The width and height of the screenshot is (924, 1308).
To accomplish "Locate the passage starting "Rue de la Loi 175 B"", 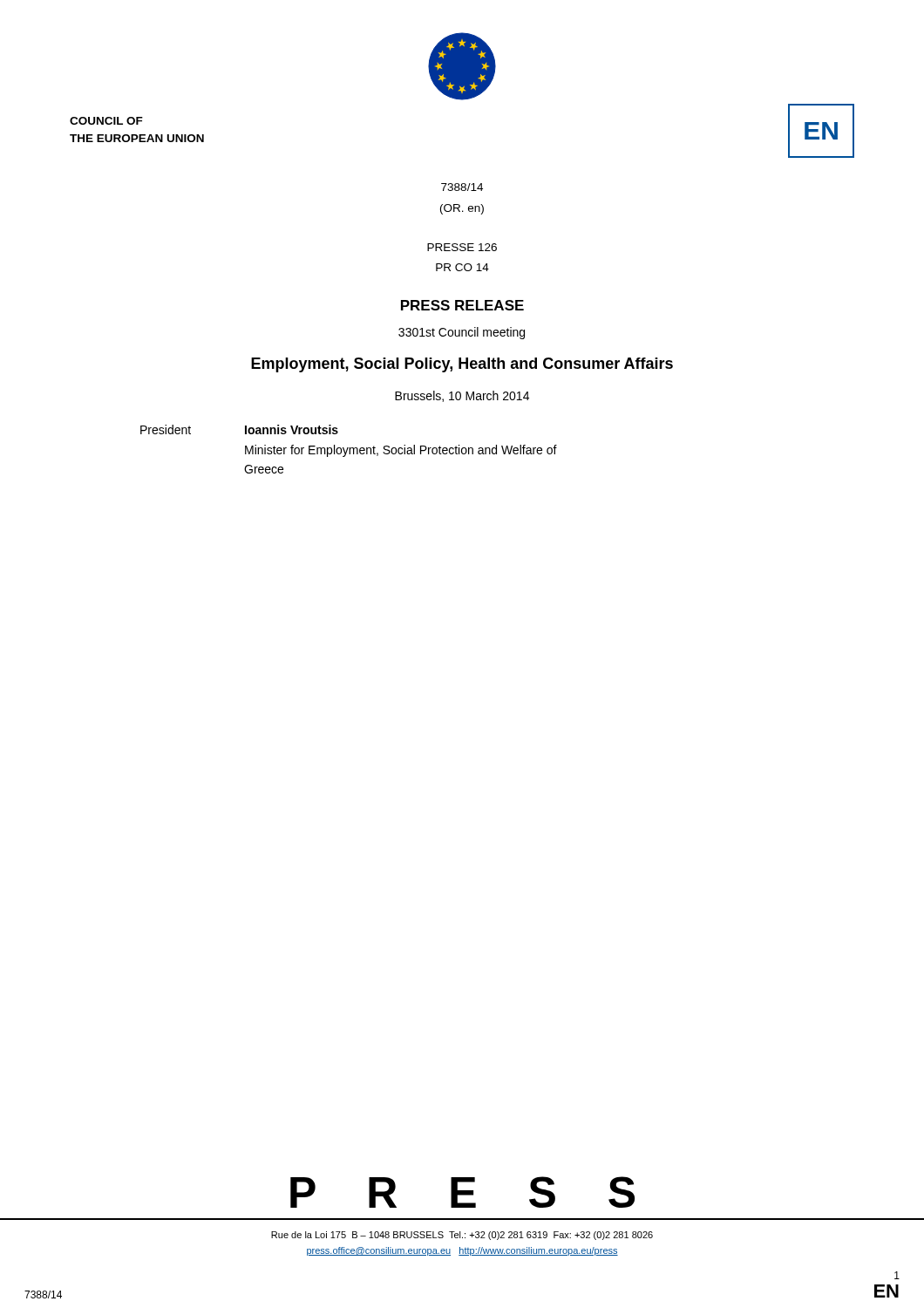I will coord(462,1243).
